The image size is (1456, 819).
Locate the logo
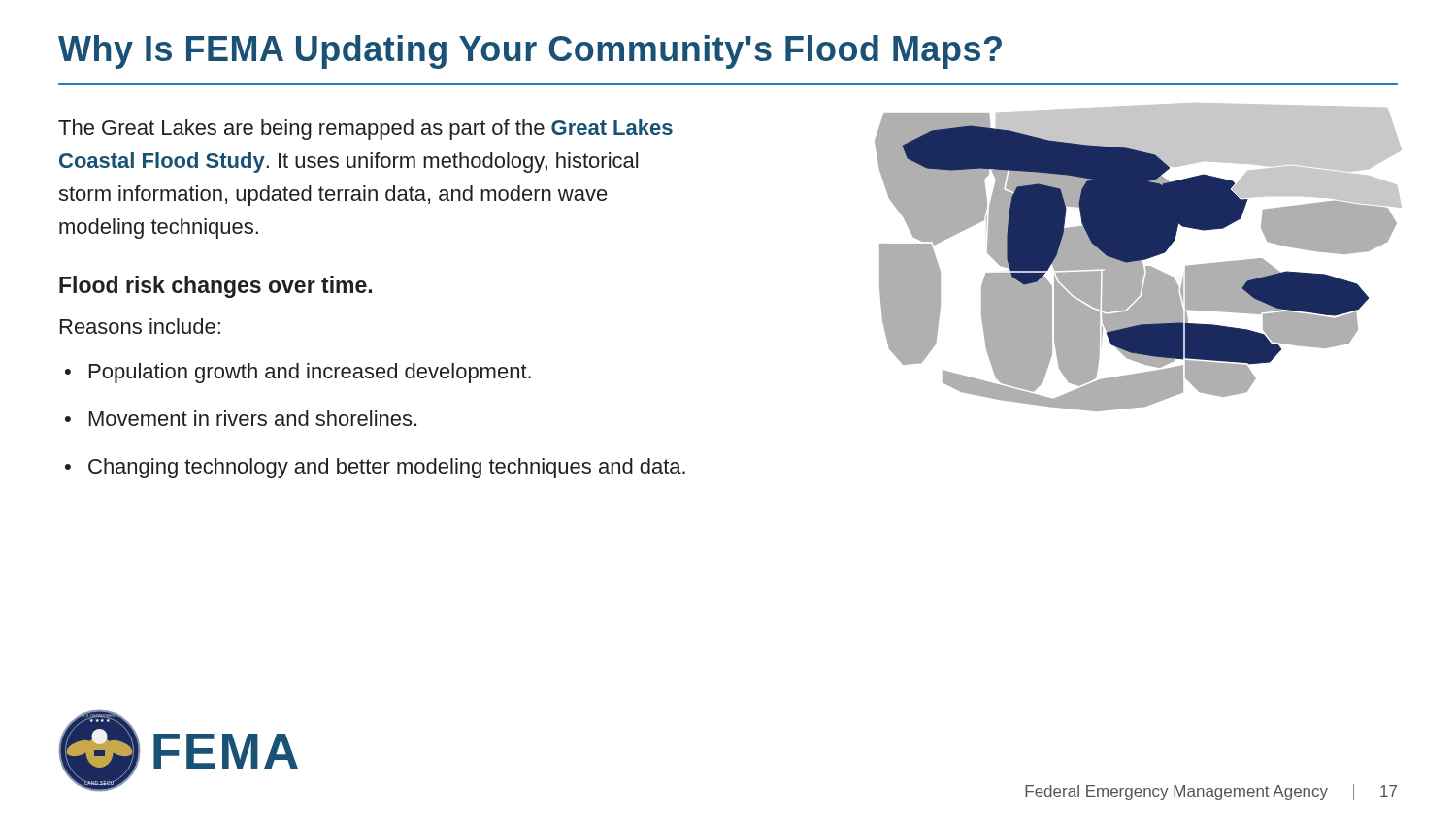pos(180,751)
